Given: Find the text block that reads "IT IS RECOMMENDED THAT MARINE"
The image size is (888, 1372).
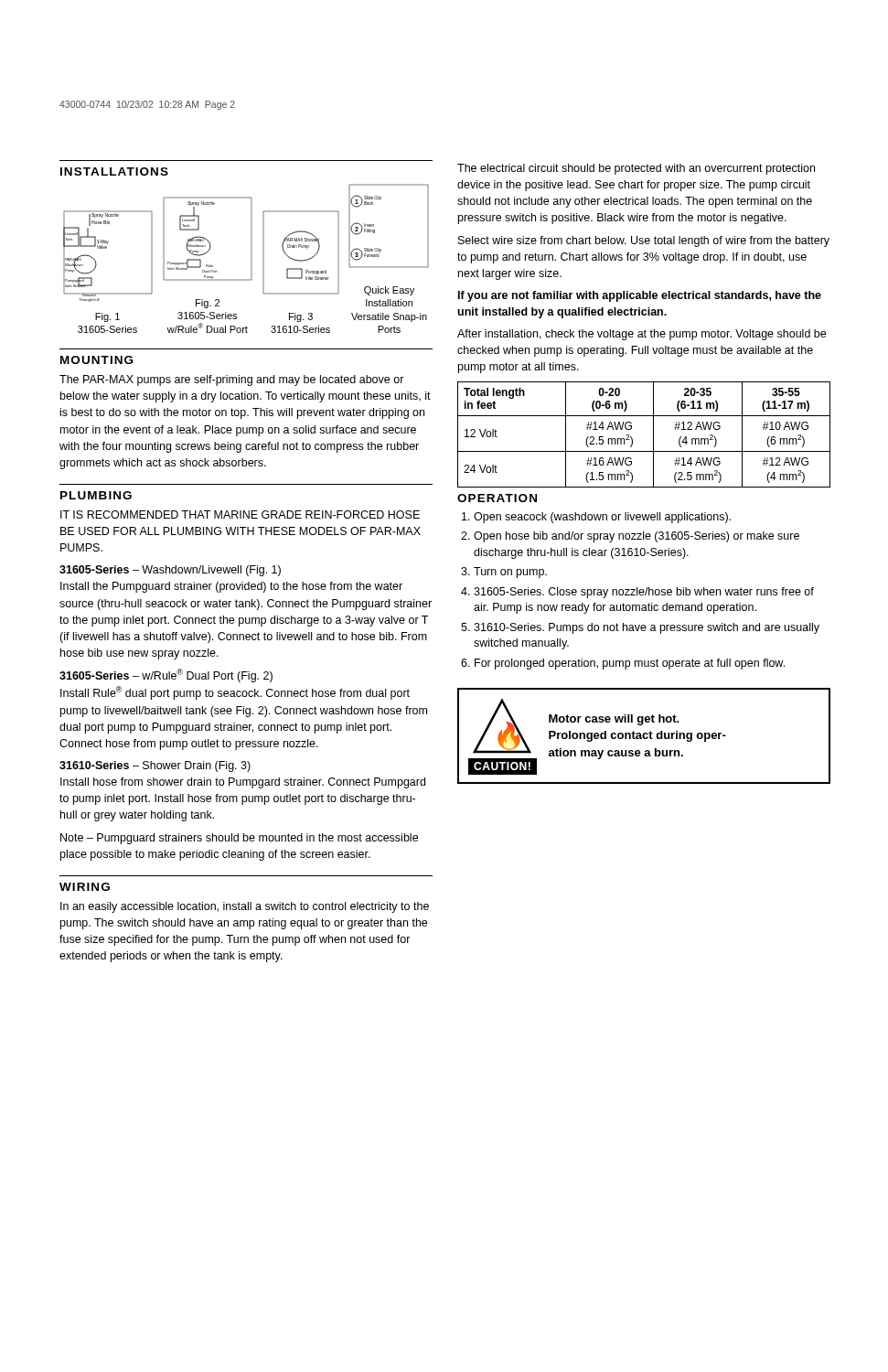Looking at the screenshot, I should coord(246,532).
